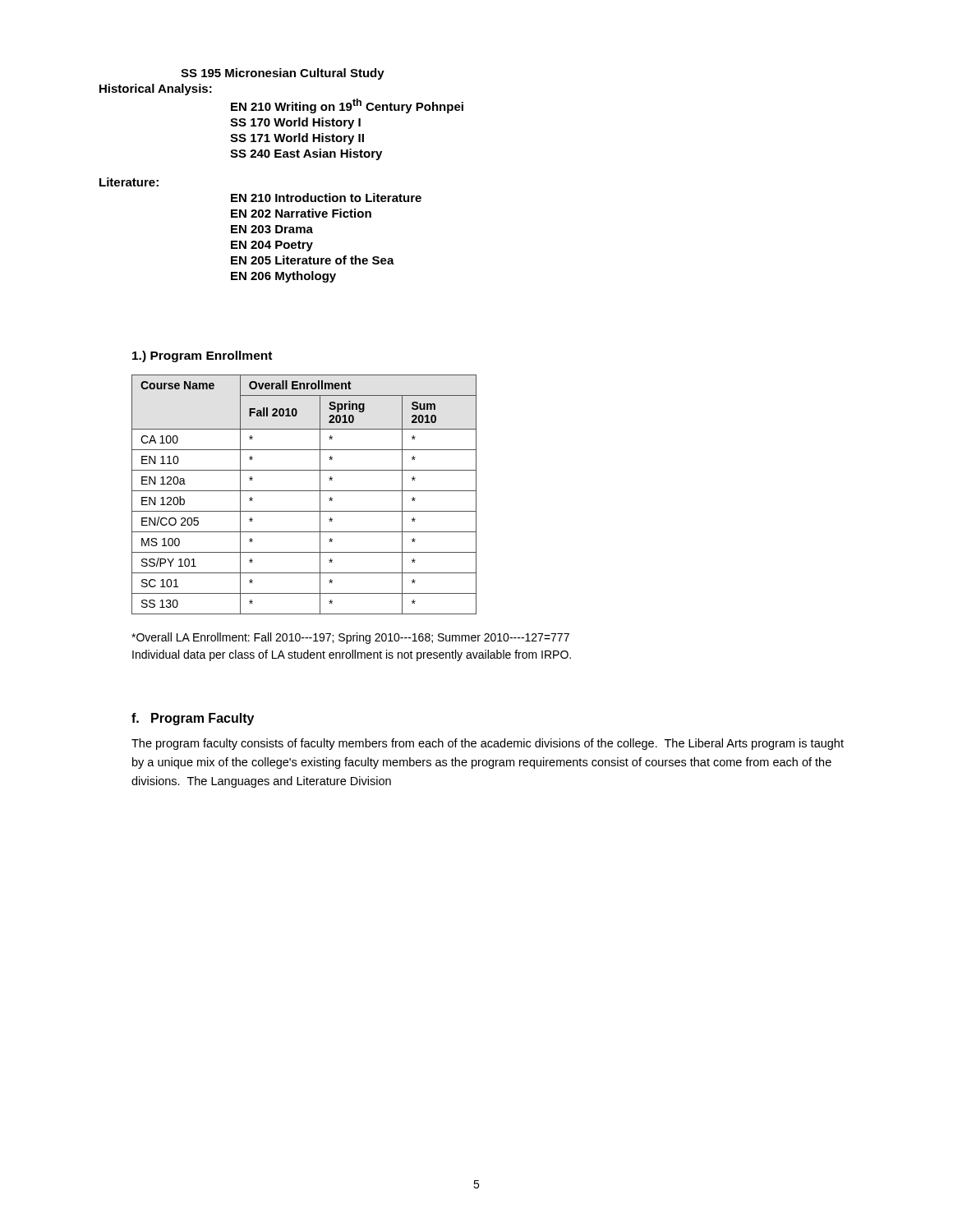Screen dimensions: 1232x953
Task: Select the block starting "SS 240 East Asian History"
Action: [x=306, y=153]
